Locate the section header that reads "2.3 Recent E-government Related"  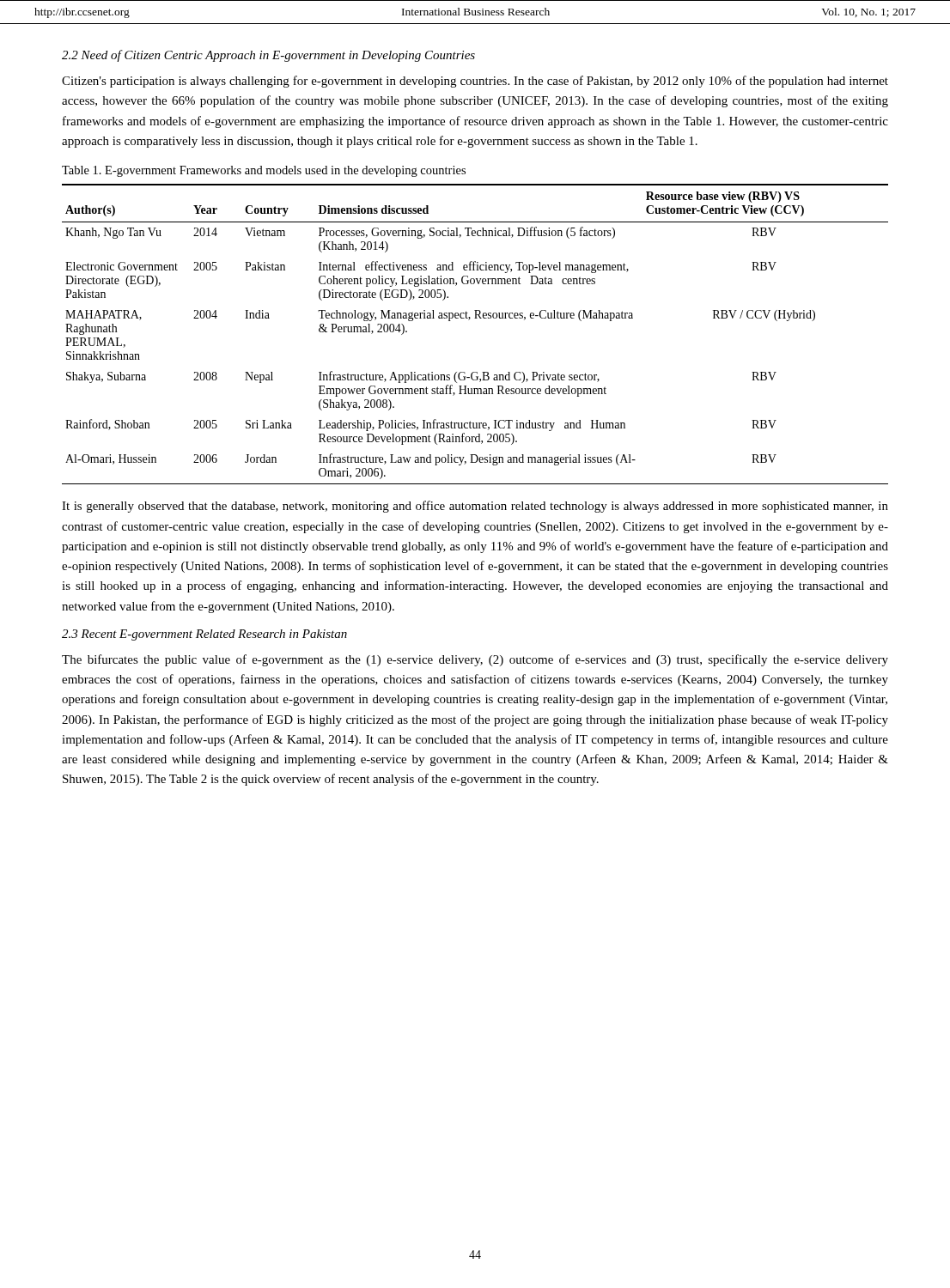(x=205, y=634)
